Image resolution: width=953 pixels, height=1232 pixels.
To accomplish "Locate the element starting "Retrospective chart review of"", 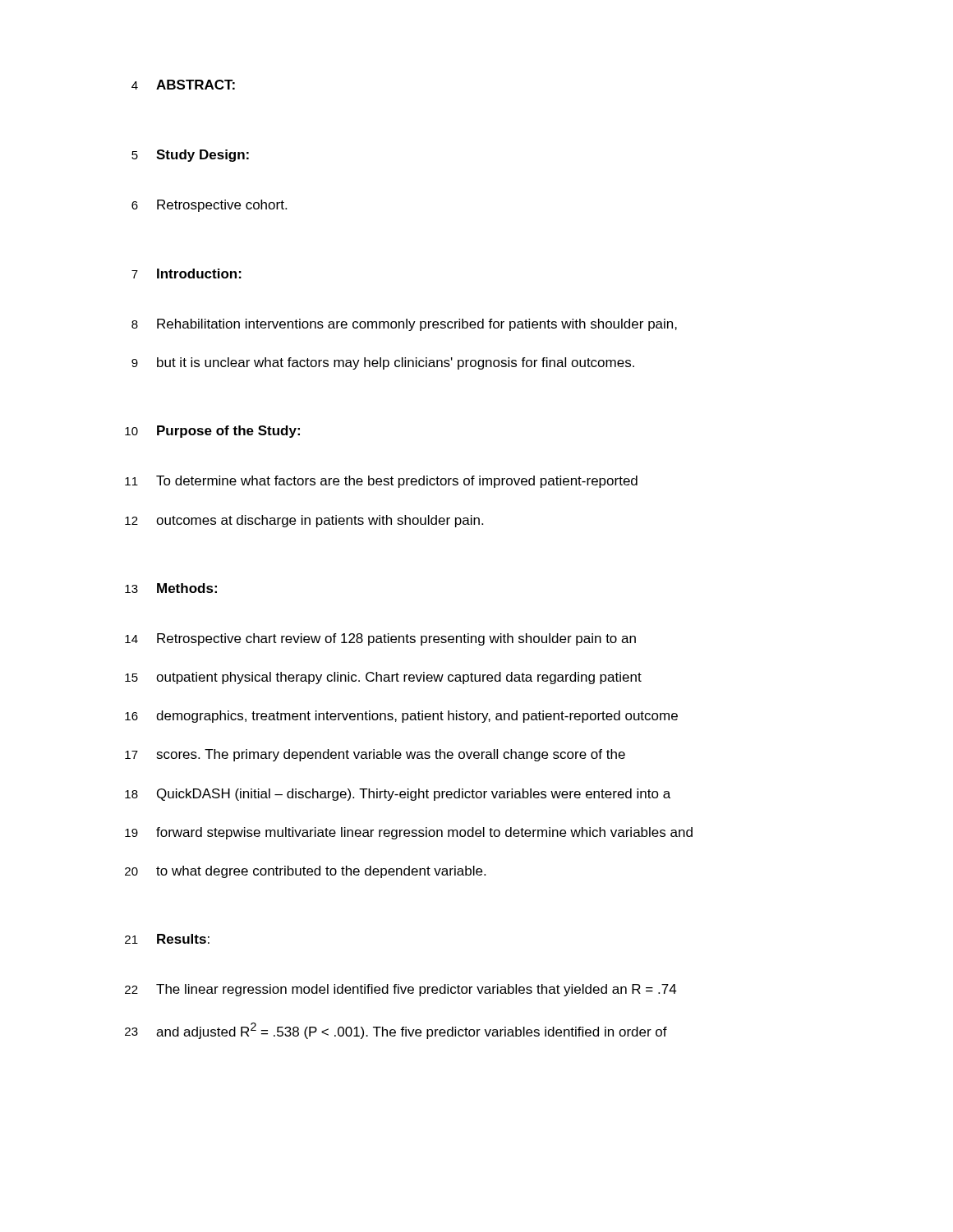I will click(396, 638).
